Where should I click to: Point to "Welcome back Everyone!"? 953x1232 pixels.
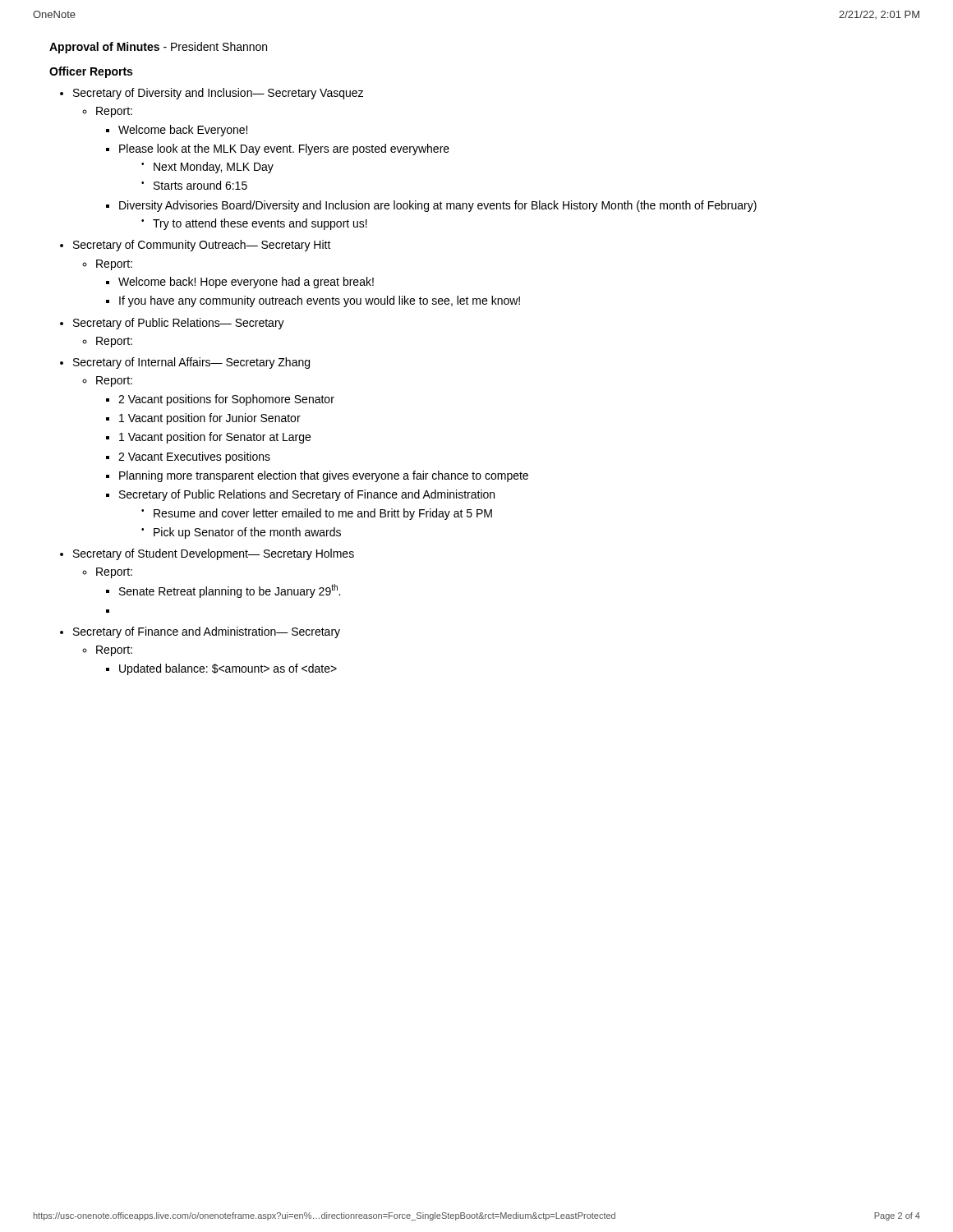pos(183,129)
